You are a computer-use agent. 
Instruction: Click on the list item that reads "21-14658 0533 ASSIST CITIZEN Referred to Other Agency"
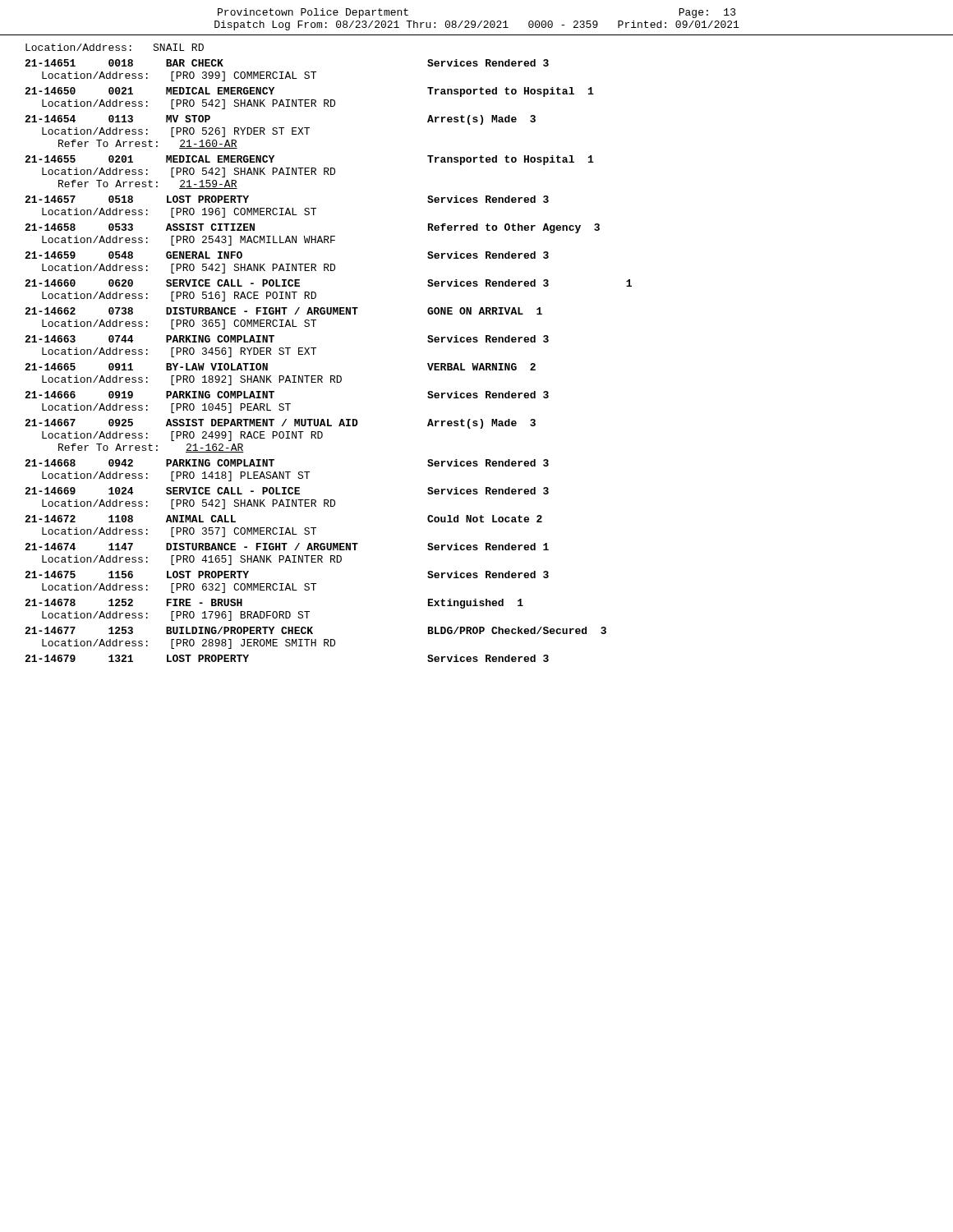click(476, 234)
